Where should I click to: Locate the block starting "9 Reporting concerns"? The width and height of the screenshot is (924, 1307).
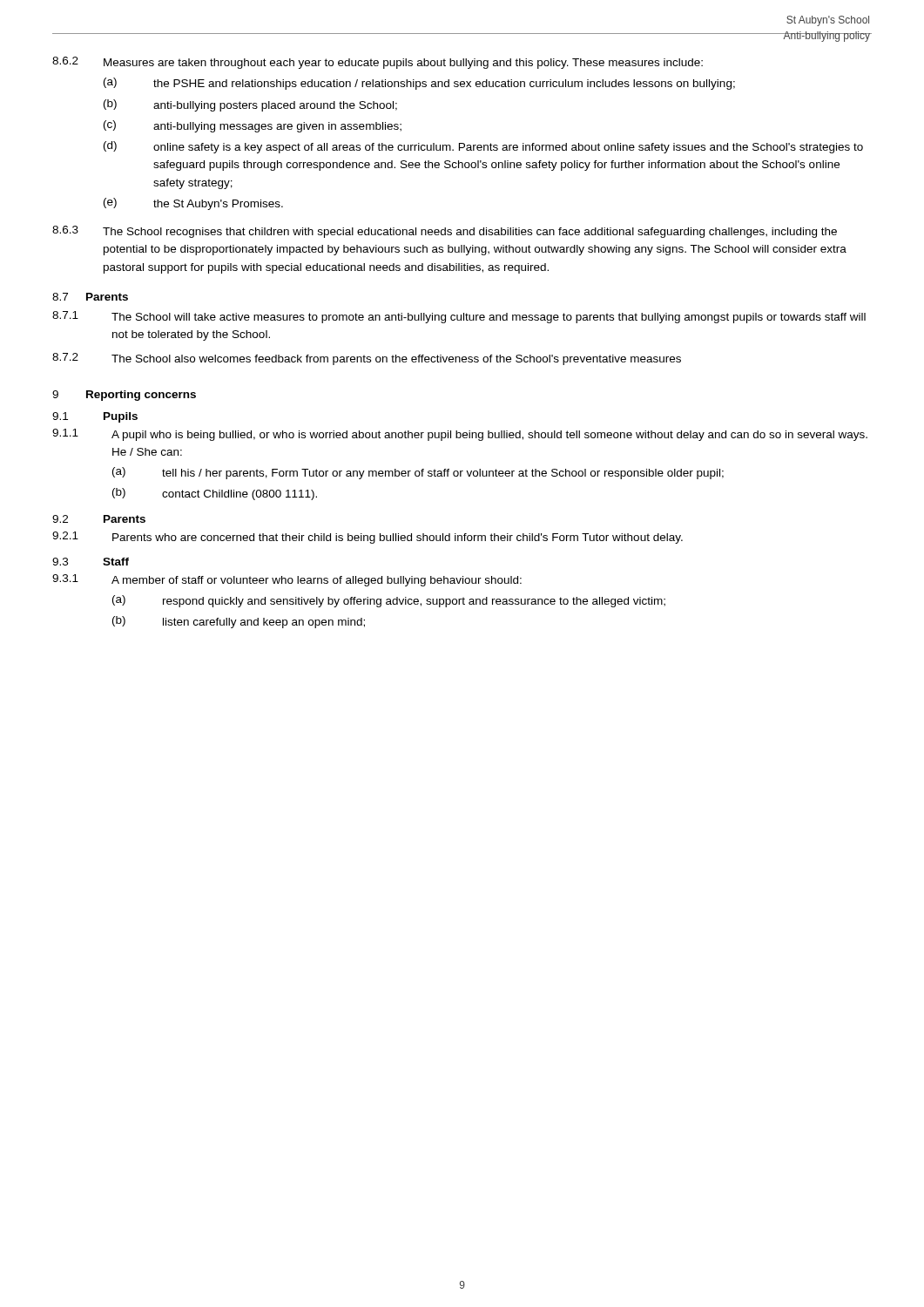[x=124, y=394]
